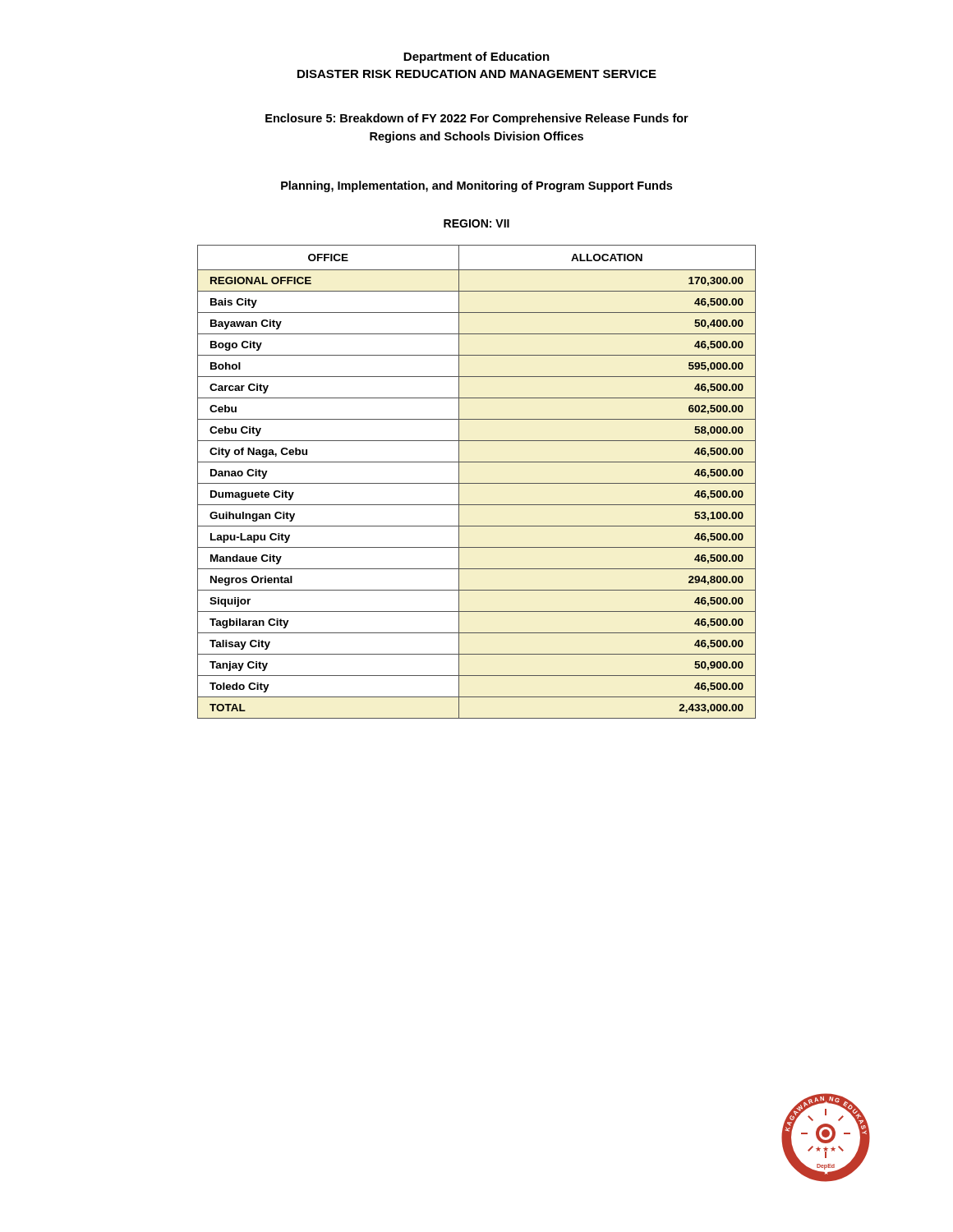Locate the section header that opens with "Planning, Implementation, and Monitoring of Program Support"
Viewport: 953px width, 1232px height.
point(476,185)
